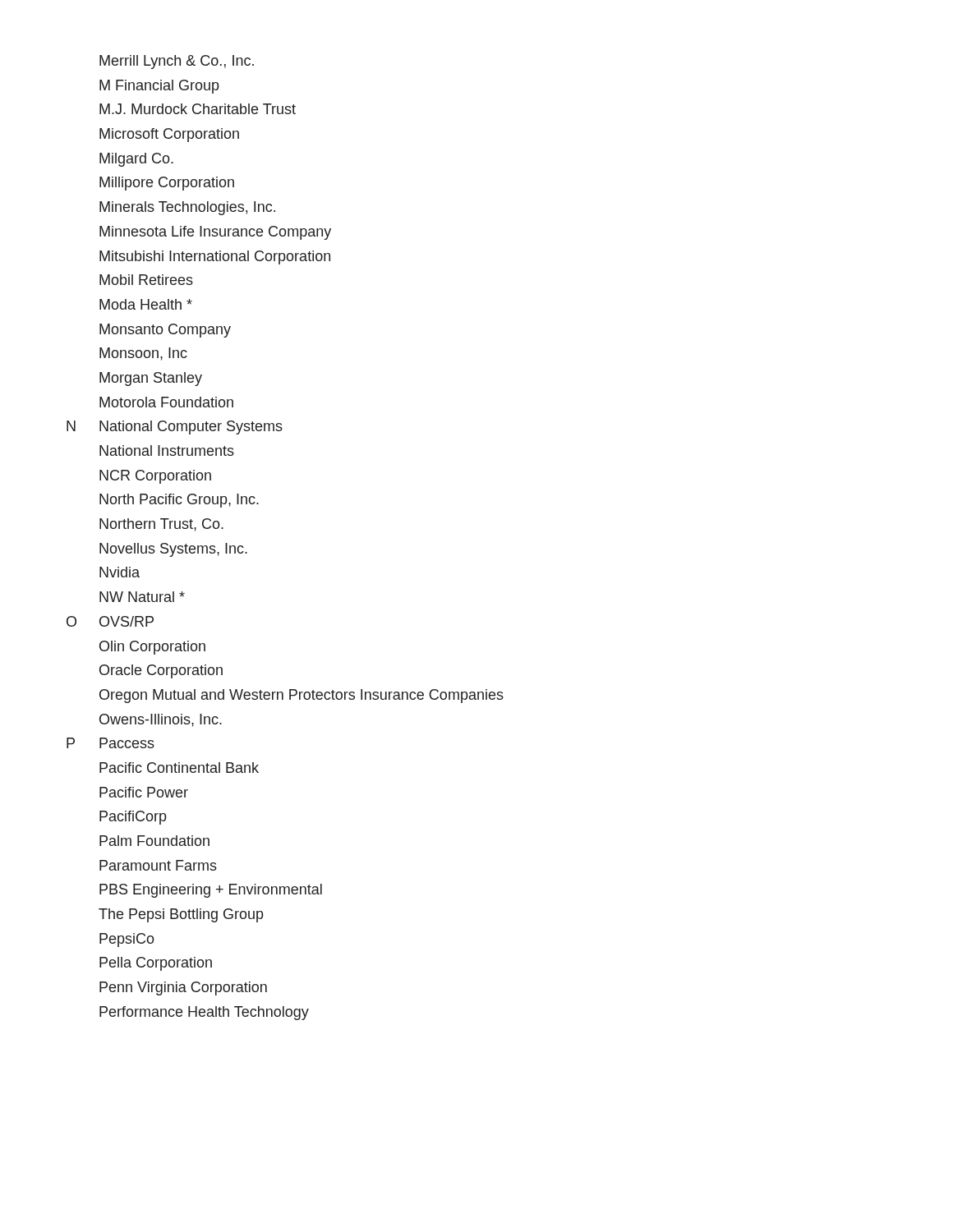Locate the region starting "O OVS/RP"
The width and height of the screenshot is (953, 1232).
(110, 622)
